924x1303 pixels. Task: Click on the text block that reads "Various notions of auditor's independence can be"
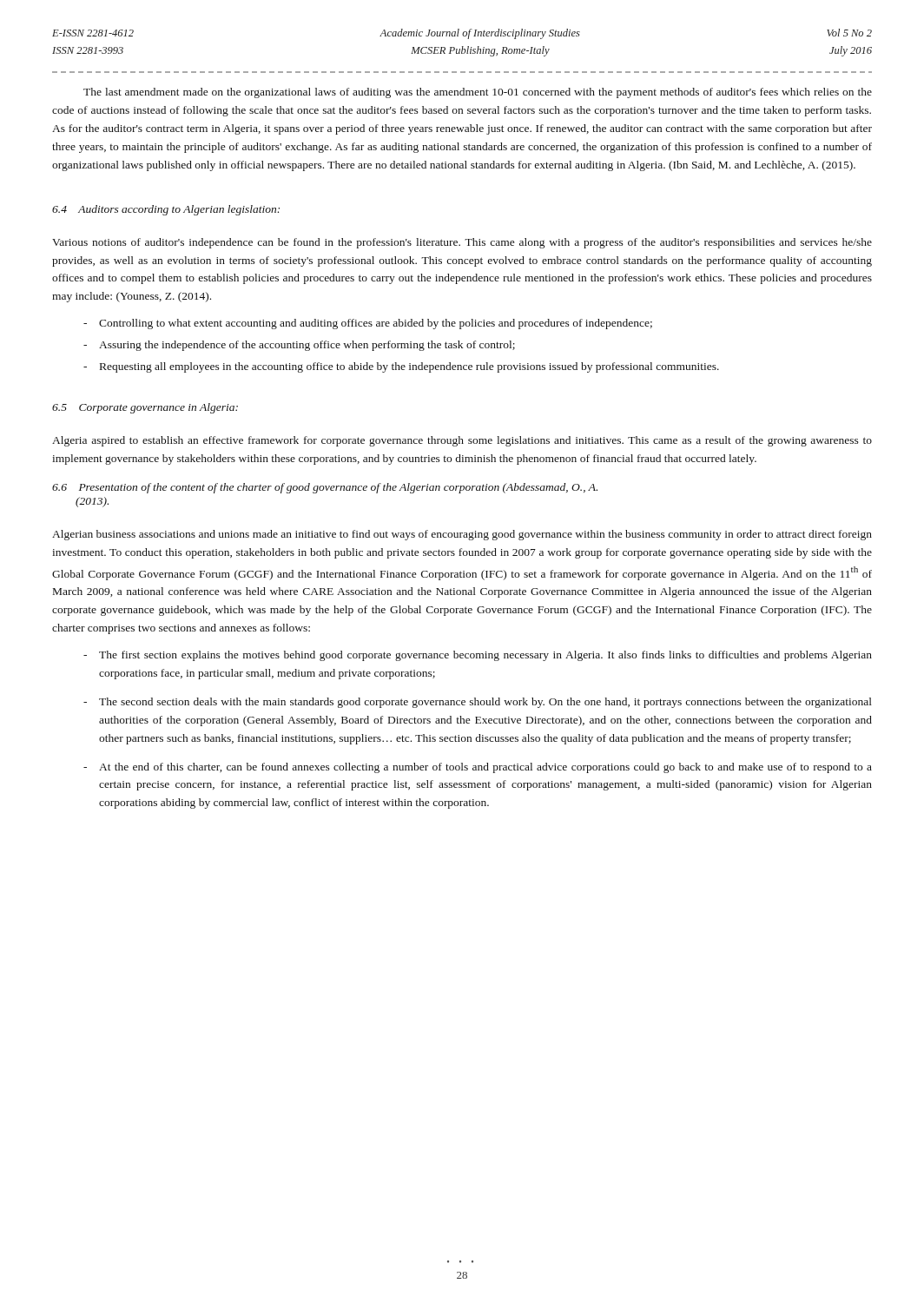coord(462,269)
